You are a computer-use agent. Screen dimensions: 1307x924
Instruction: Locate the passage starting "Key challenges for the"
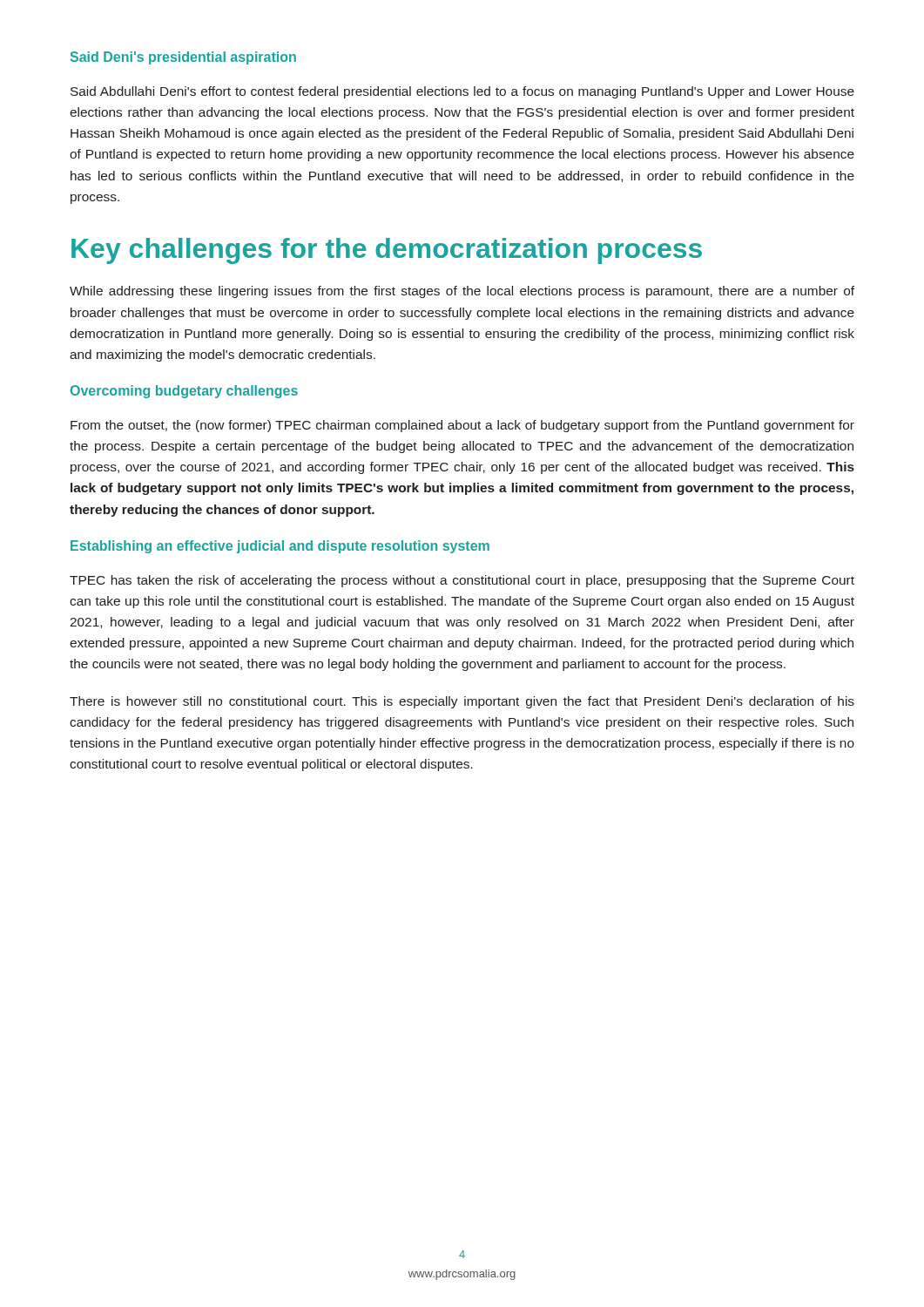[462, 248]
